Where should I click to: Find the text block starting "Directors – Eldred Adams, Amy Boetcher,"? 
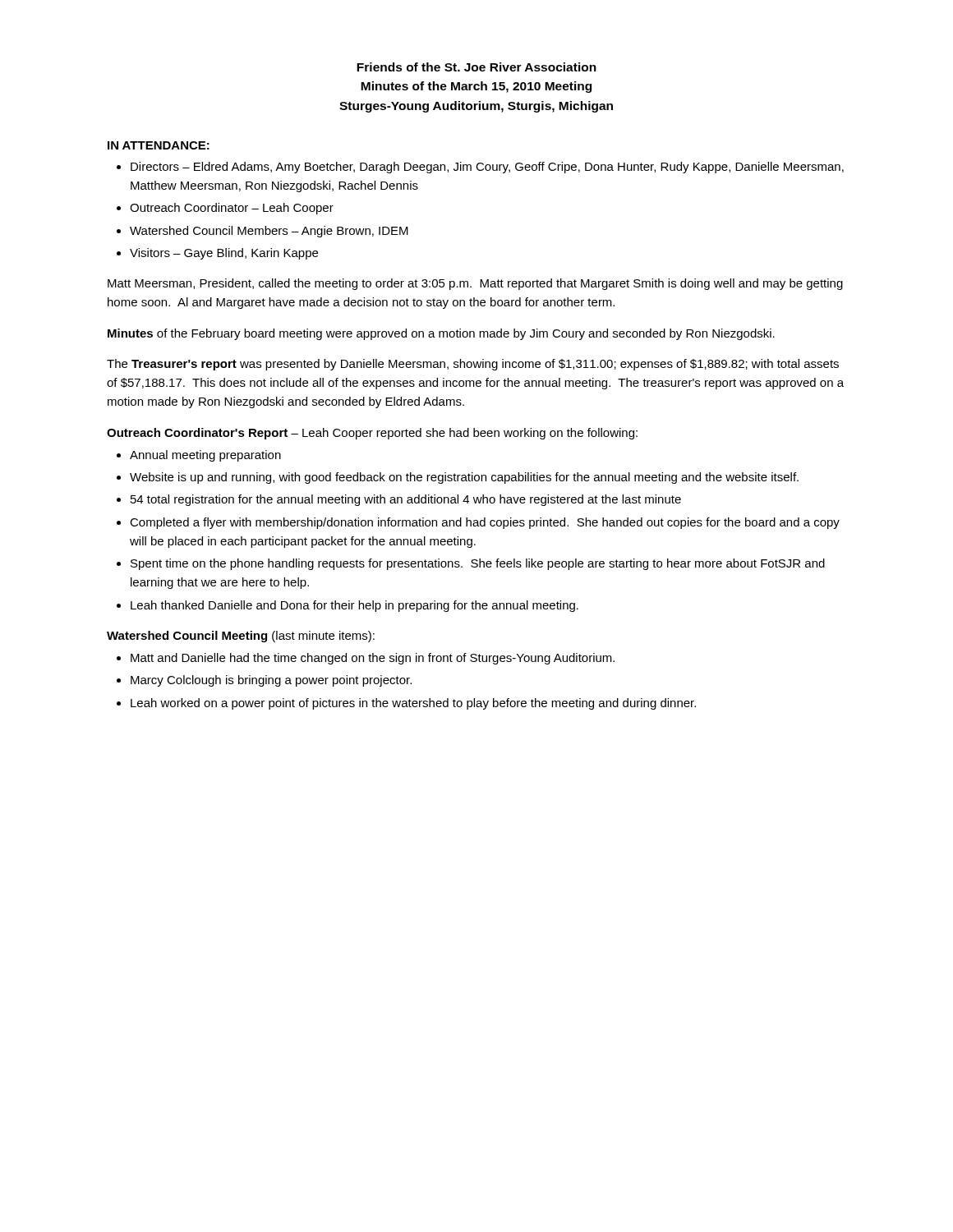pos(487,176)
